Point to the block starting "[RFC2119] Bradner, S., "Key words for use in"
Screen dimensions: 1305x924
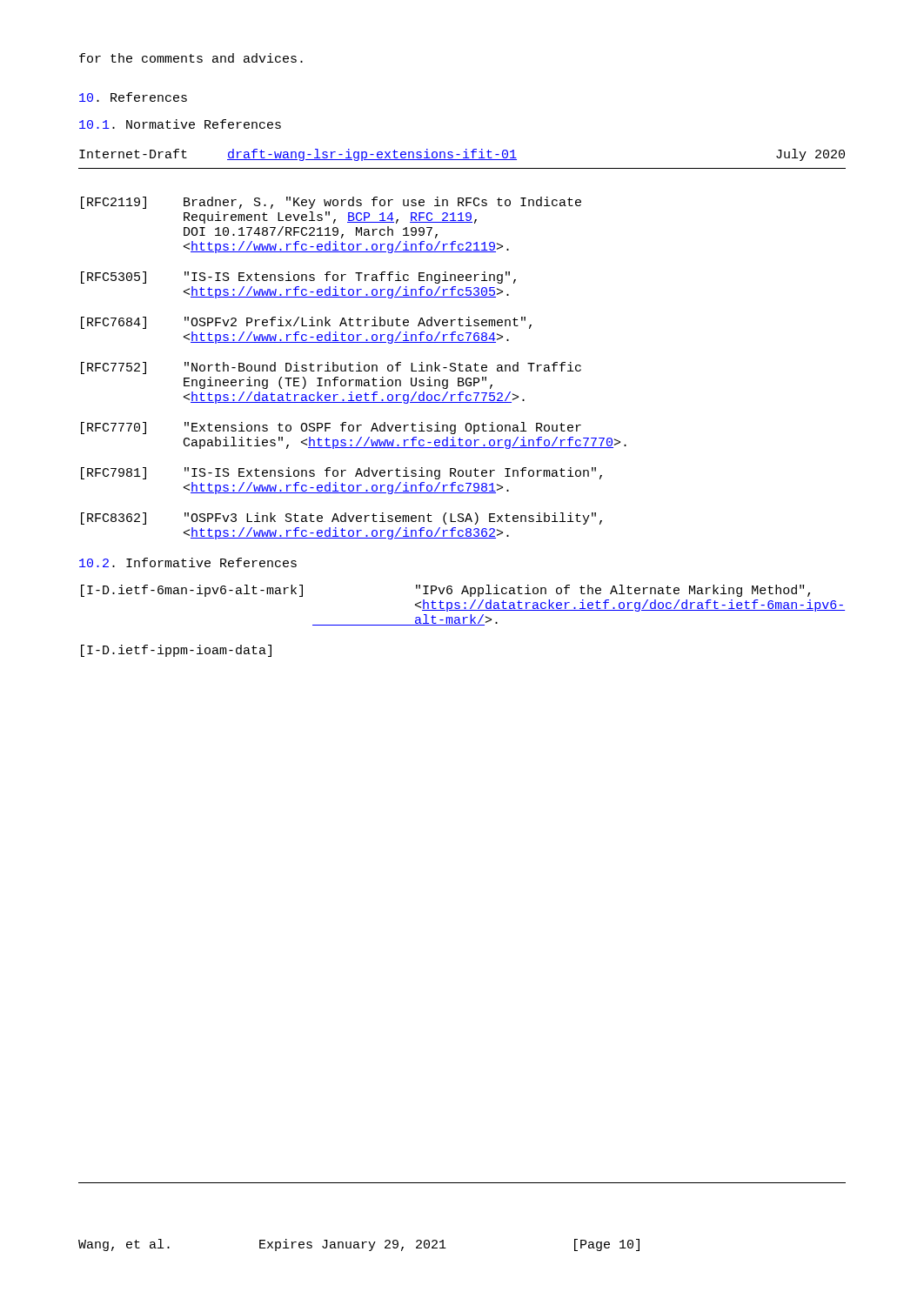tap(462, 225)
